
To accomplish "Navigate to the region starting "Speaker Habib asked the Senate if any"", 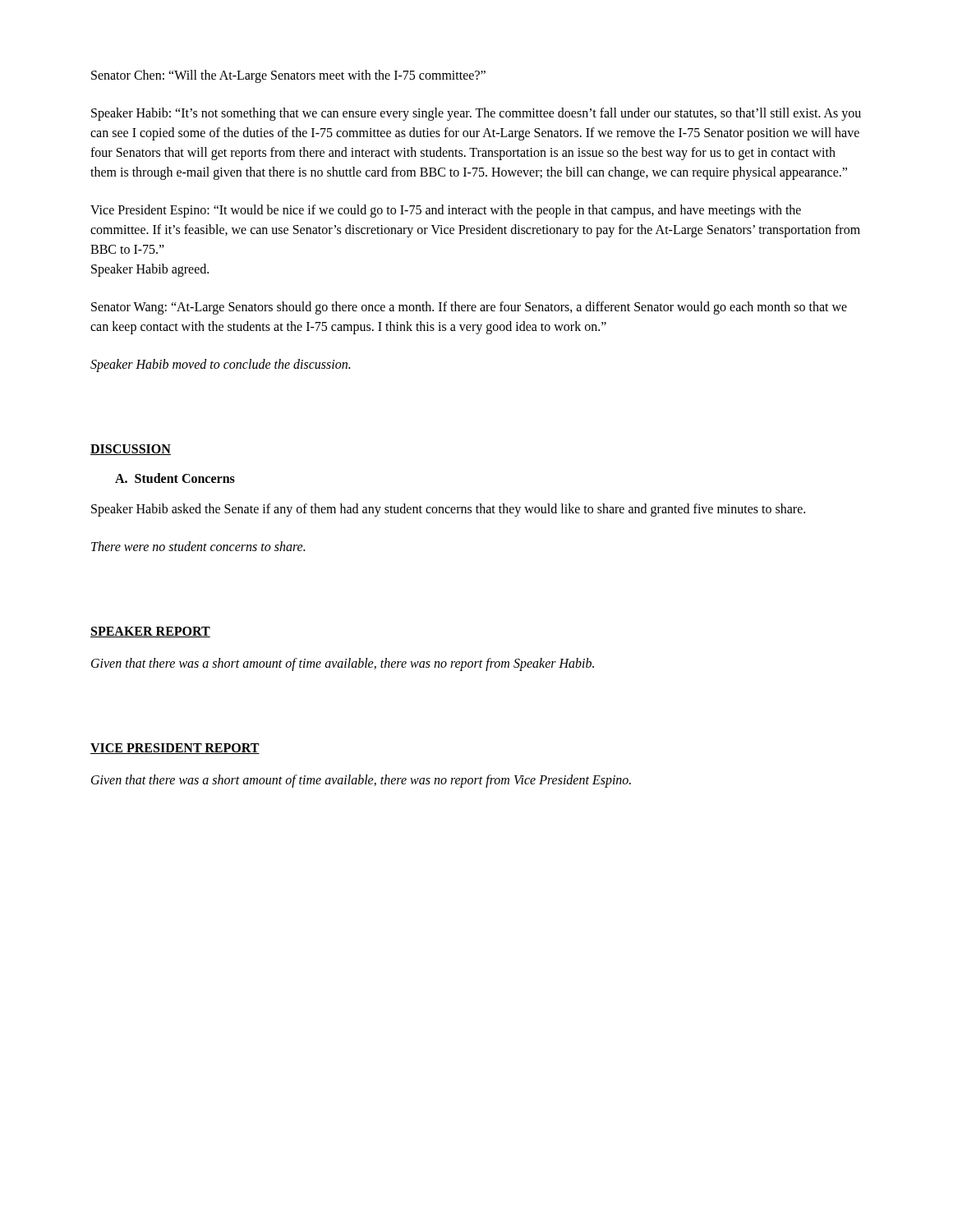I will pyautogui.click(x=448, y=509).
